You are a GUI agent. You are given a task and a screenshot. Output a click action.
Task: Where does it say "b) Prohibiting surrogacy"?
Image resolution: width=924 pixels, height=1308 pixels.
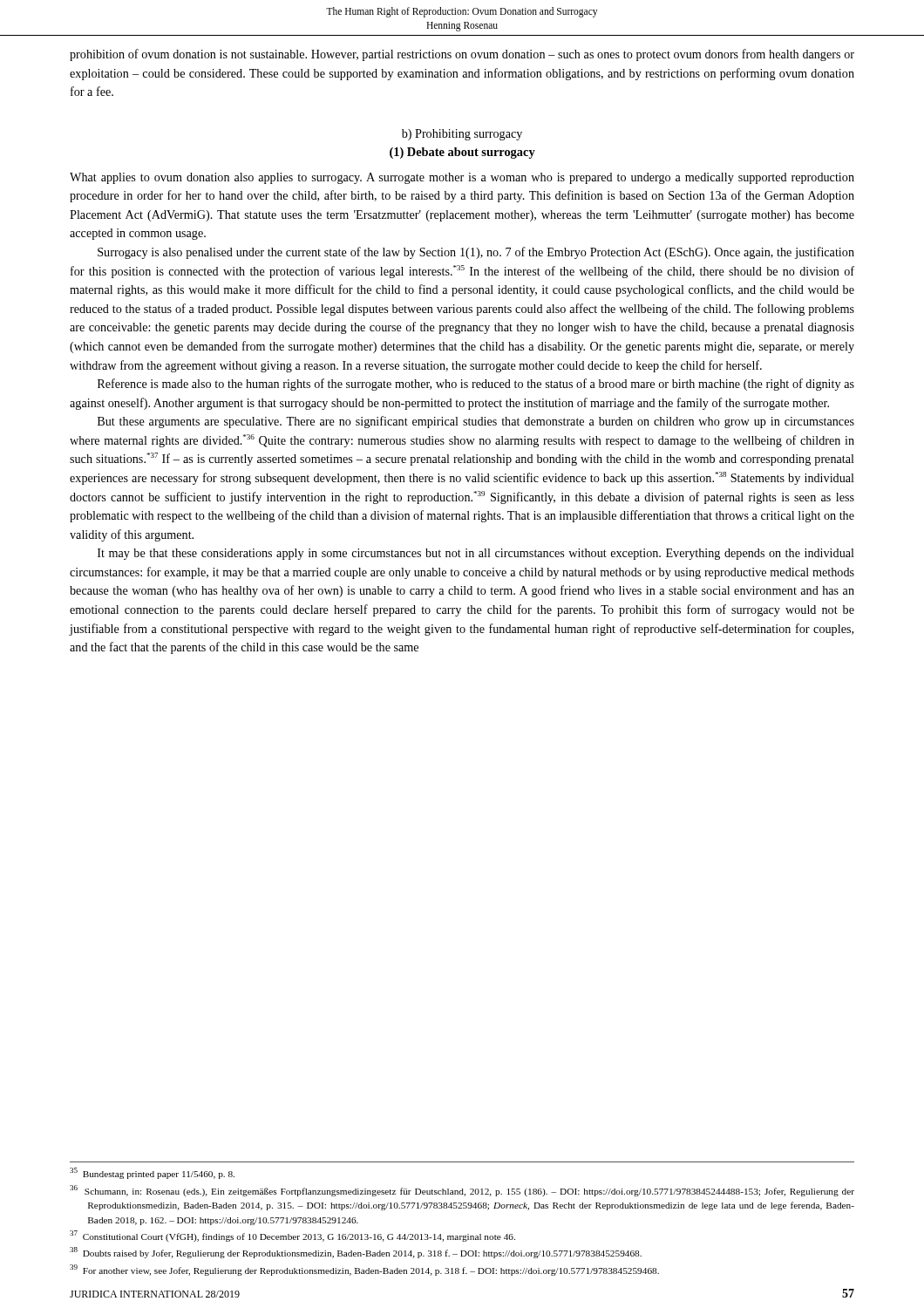pos(462,133)
